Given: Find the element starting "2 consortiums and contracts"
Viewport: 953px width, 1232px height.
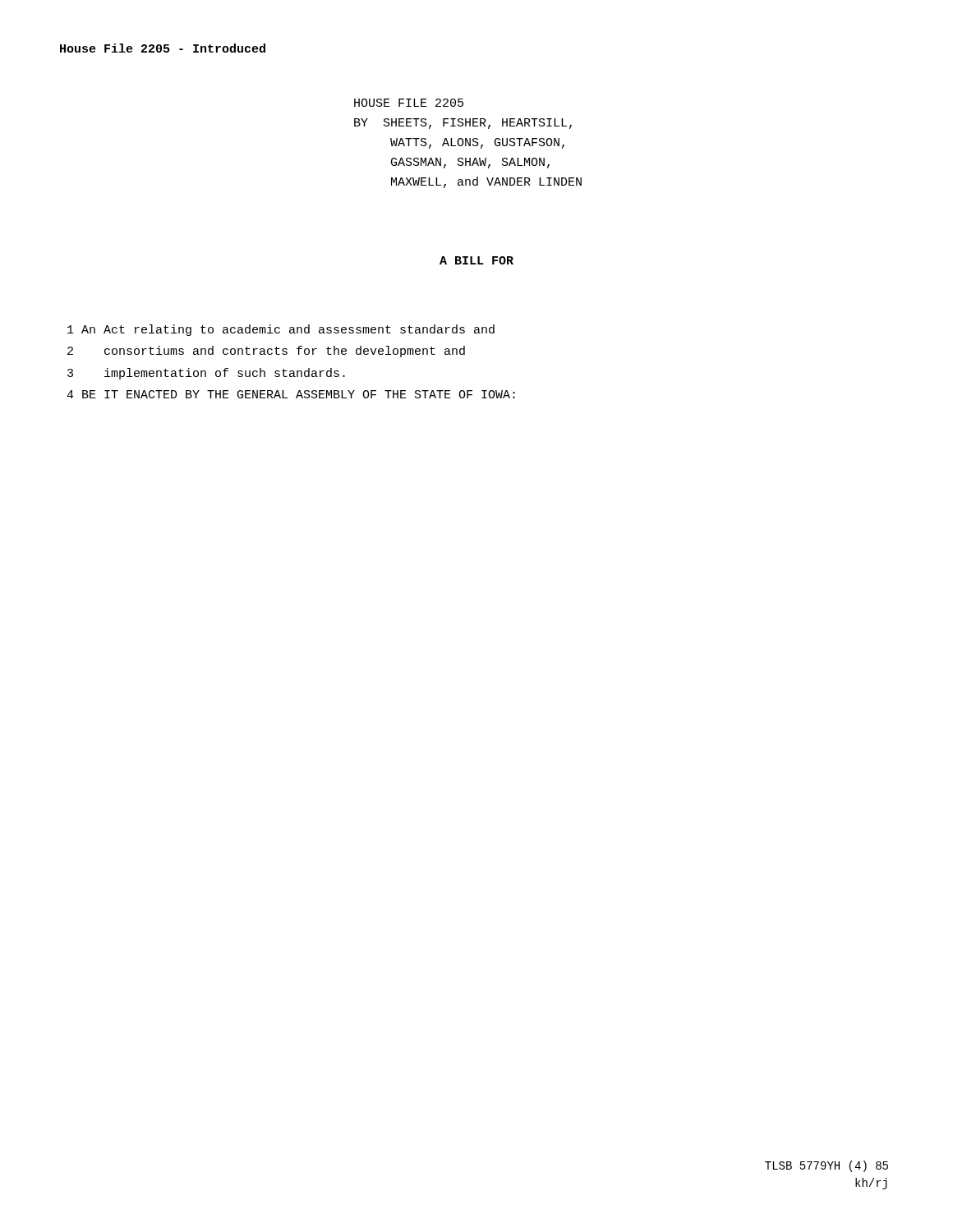Looking at the screenshot, I should (263, 352).
